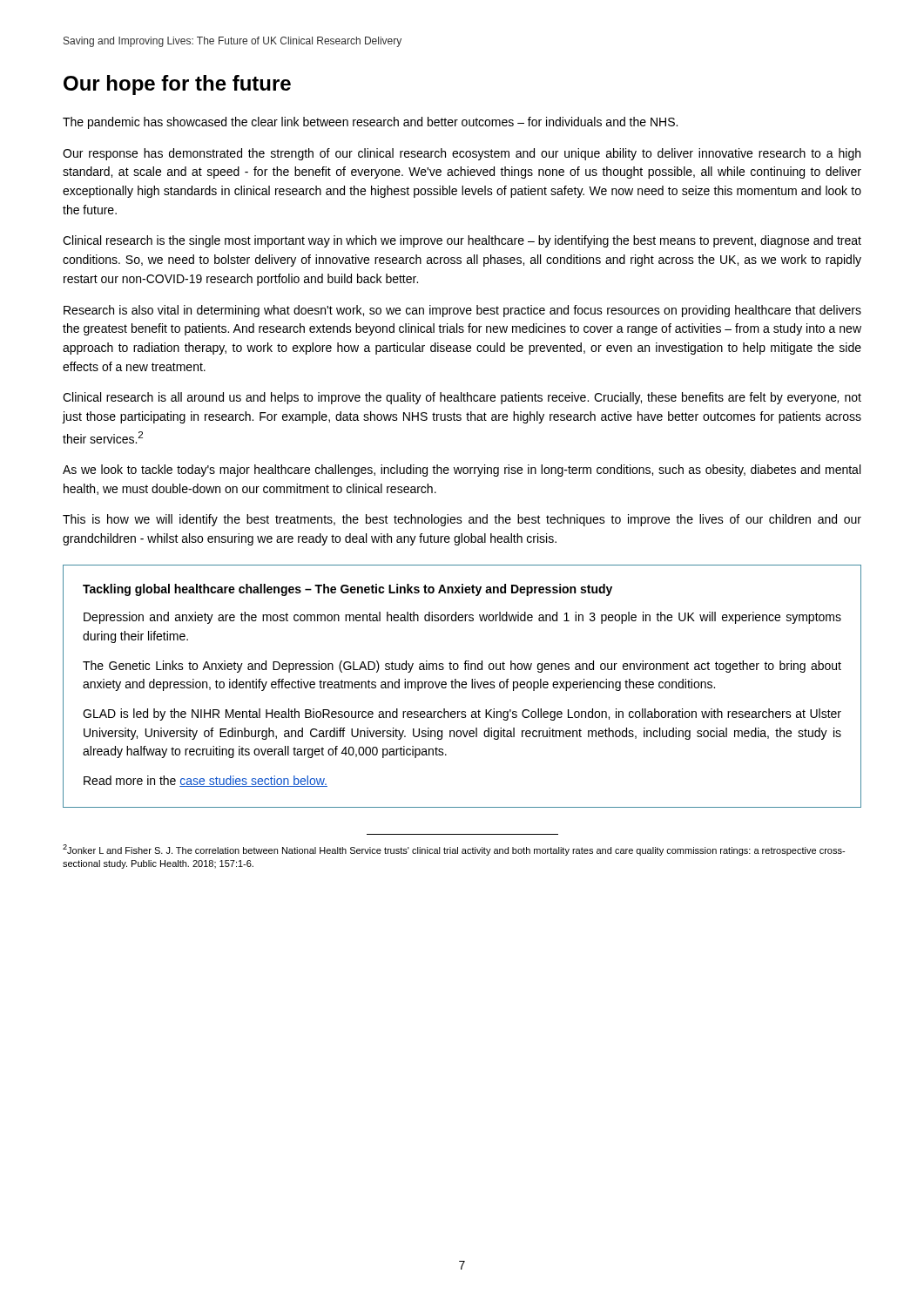Point to the block beginning "Clinical research is the single most"
The image size is (924, 1307).
pos(462,260)
